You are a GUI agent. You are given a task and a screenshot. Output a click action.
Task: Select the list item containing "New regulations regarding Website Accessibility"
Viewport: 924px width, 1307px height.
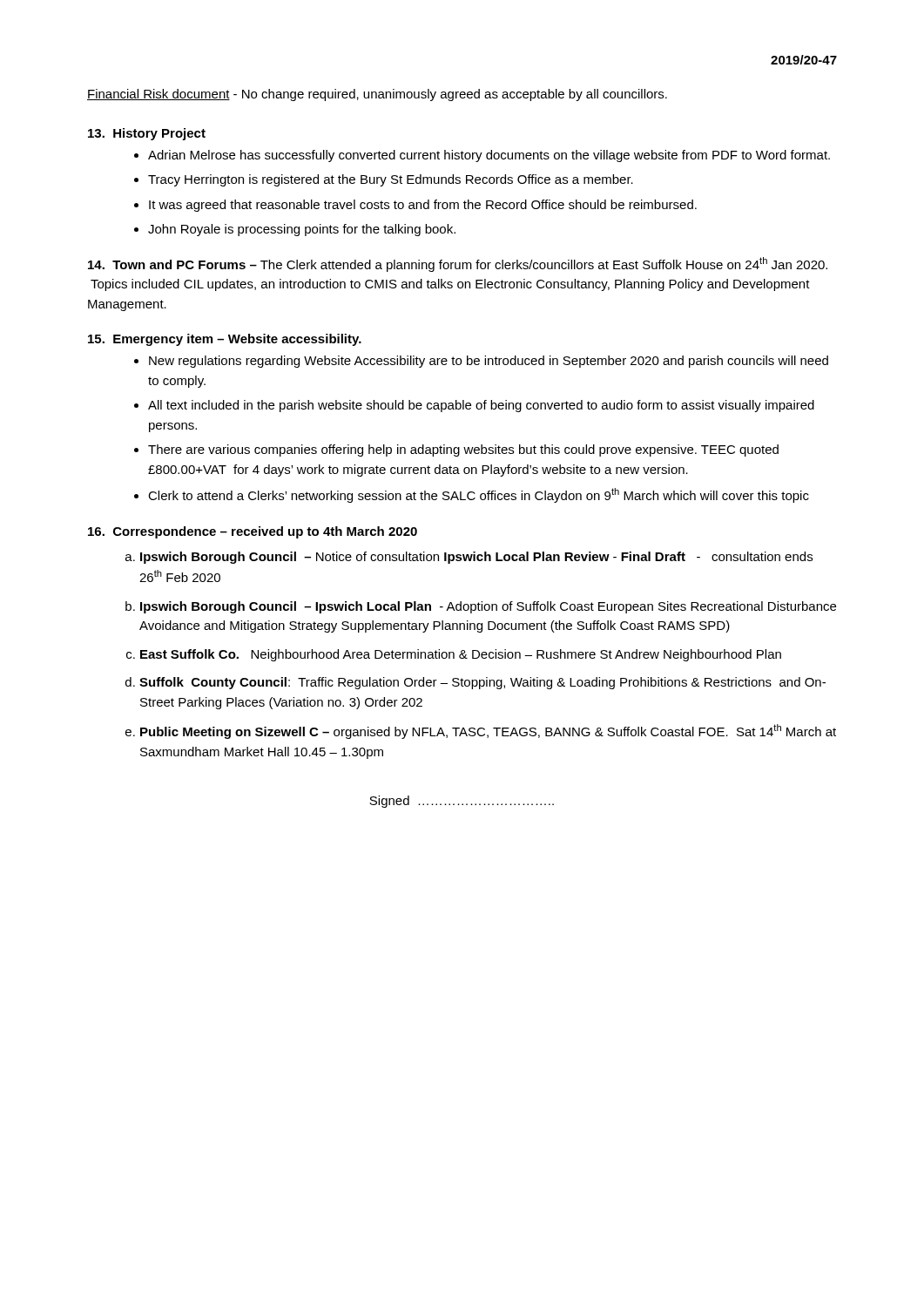pos(488,370)
